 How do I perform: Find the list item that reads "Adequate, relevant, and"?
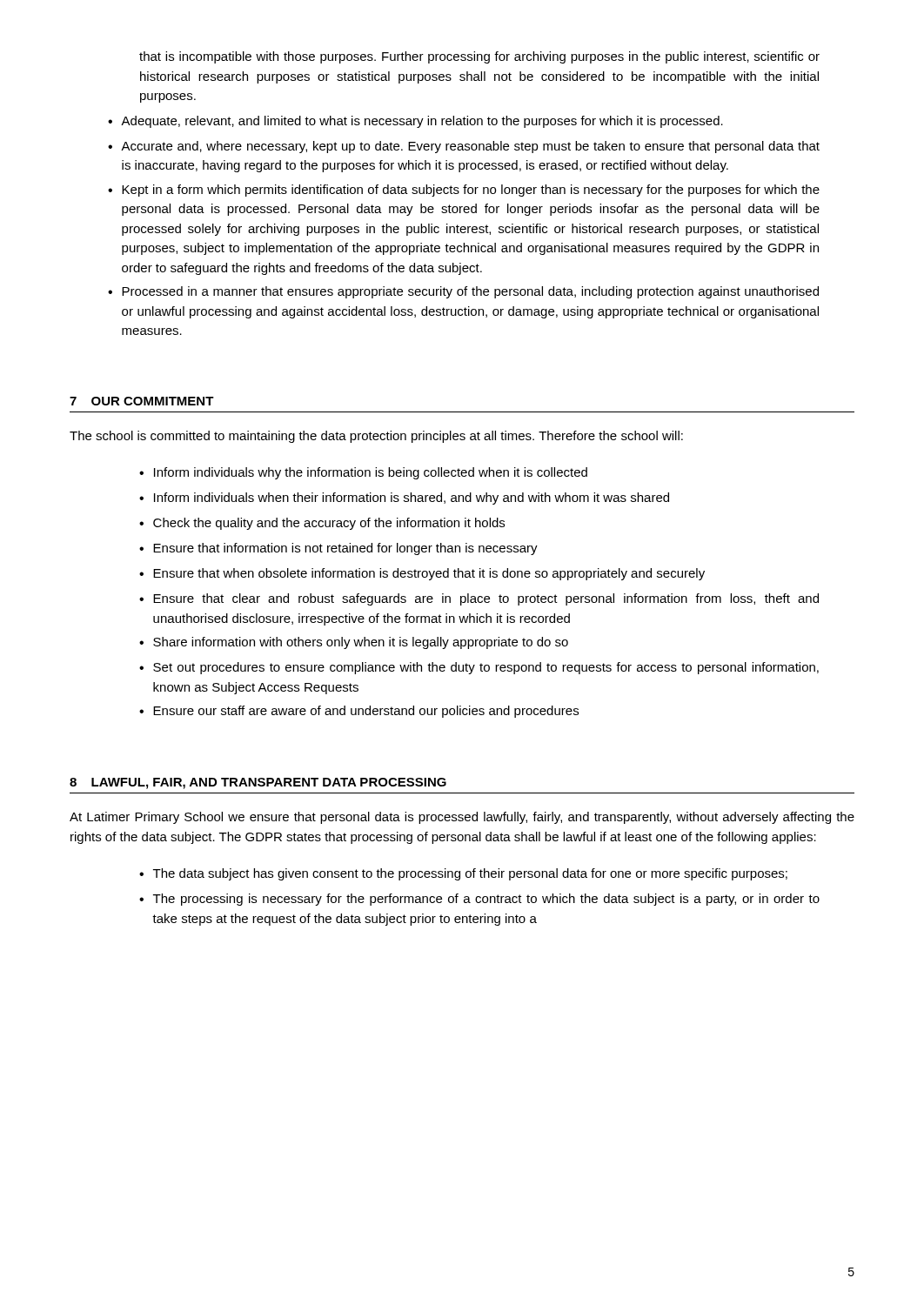tap(423, 121)
